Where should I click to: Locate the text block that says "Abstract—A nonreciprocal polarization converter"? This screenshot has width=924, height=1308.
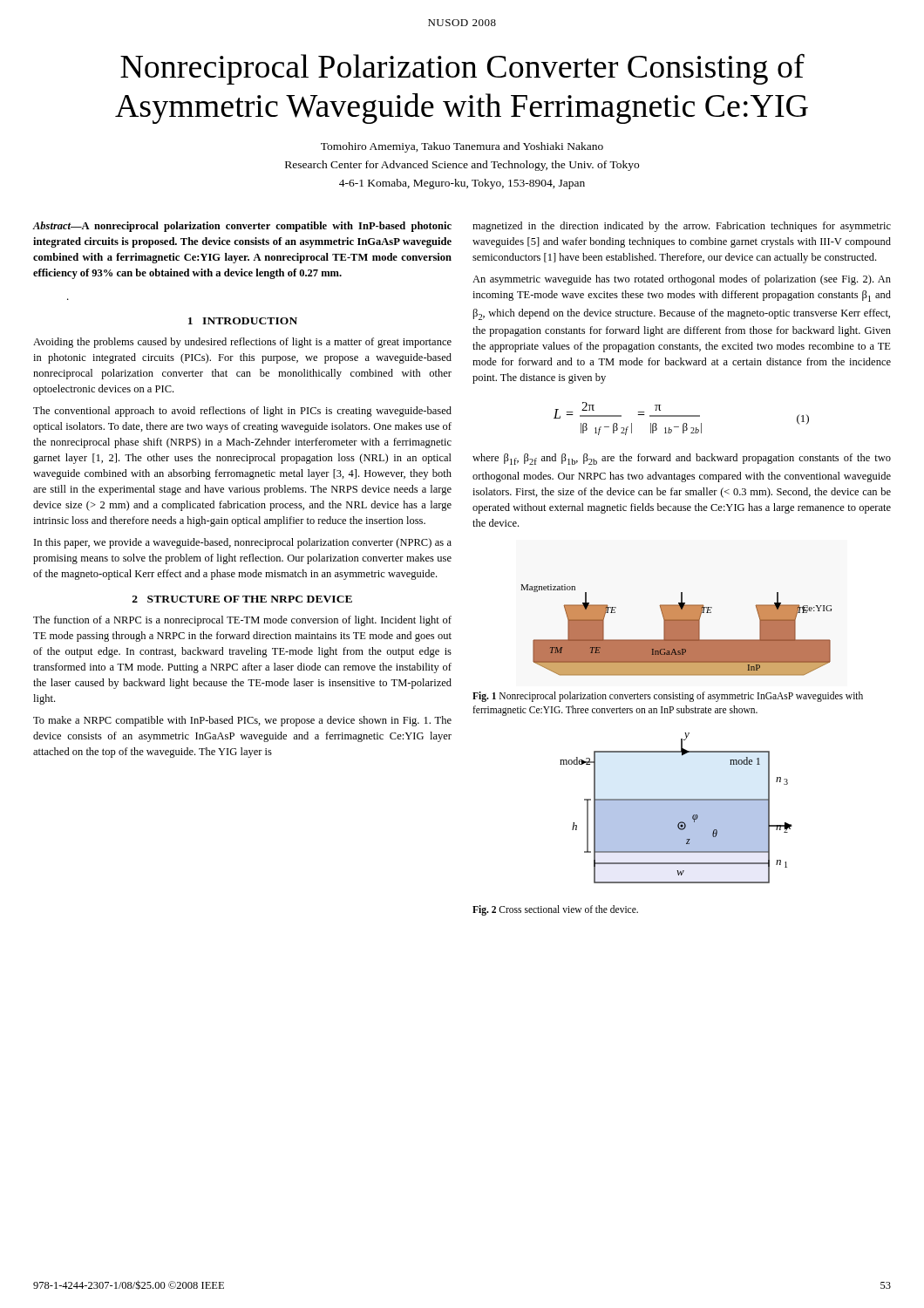click(242, 250)
